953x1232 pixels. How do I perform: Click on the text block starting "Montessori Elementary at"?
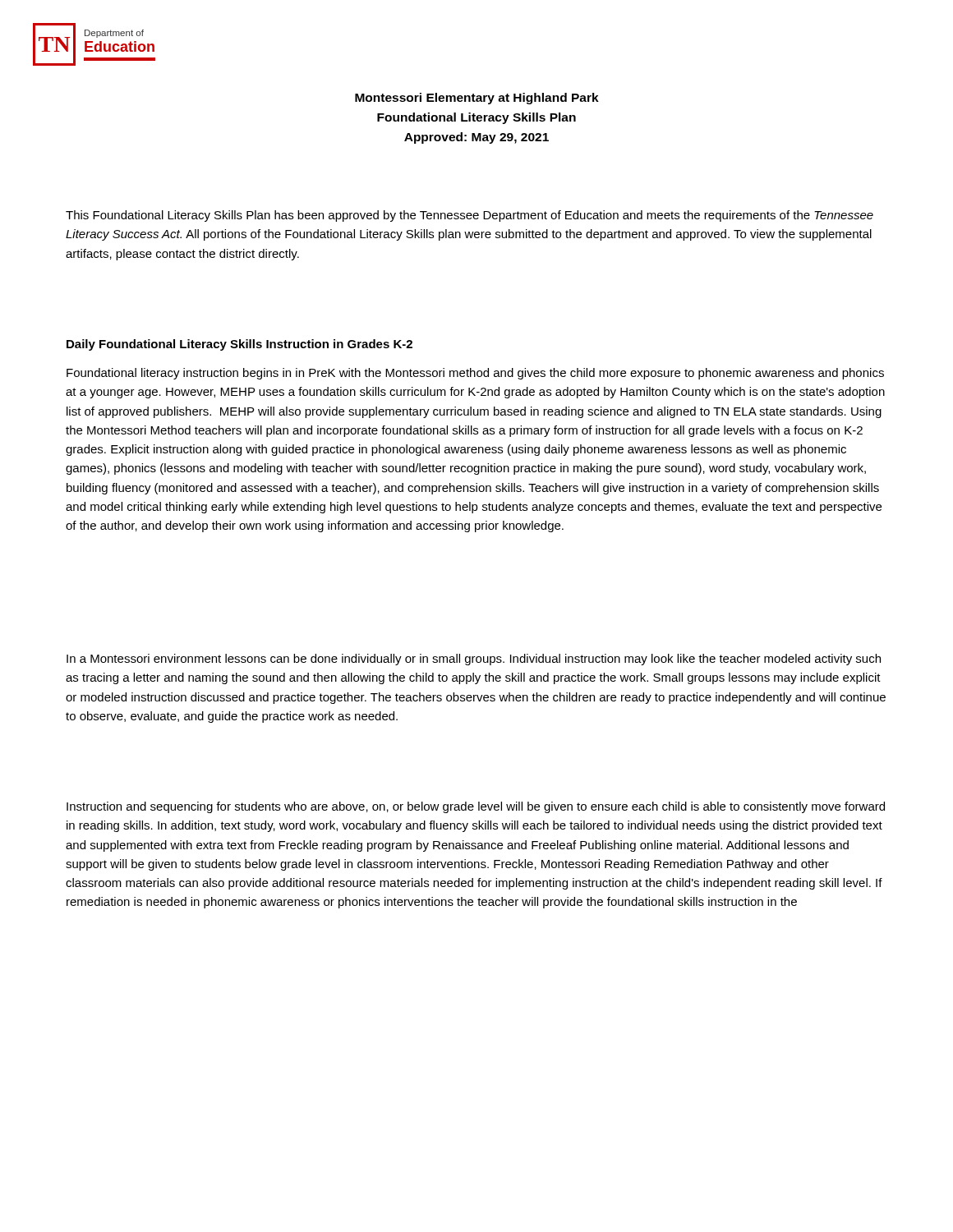476,97
